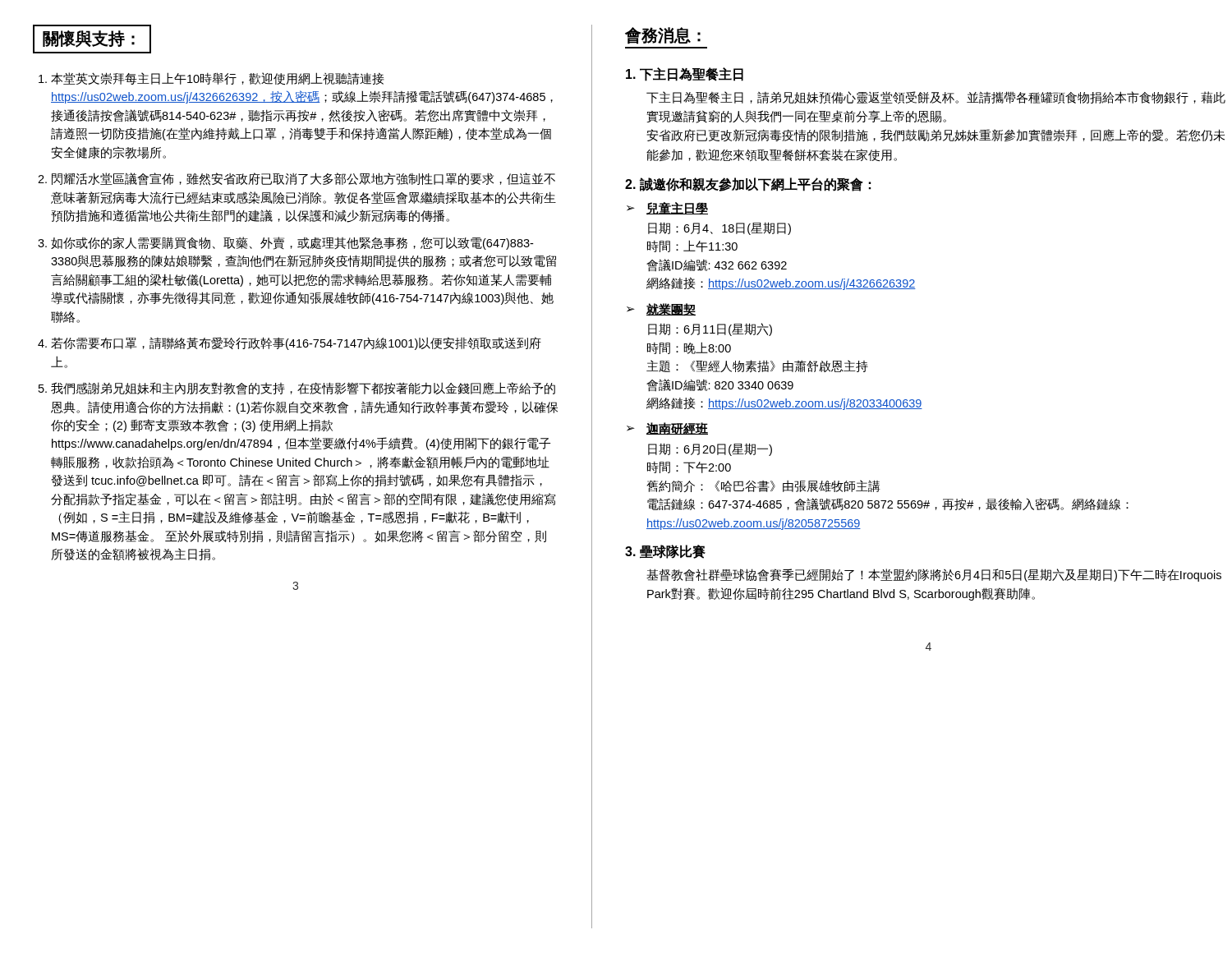Point to "基督教會社群壘球協會賽季已經開始了！本堂盟約隊將於6月4日和5日(星期六及星期日)下午二時在Iroquois Park對賽。歡迎你屆時前往295 Chartland Blvd S, Scarborough觀賽助陣。"
The image size is (1232, 953).
point(934,585)
